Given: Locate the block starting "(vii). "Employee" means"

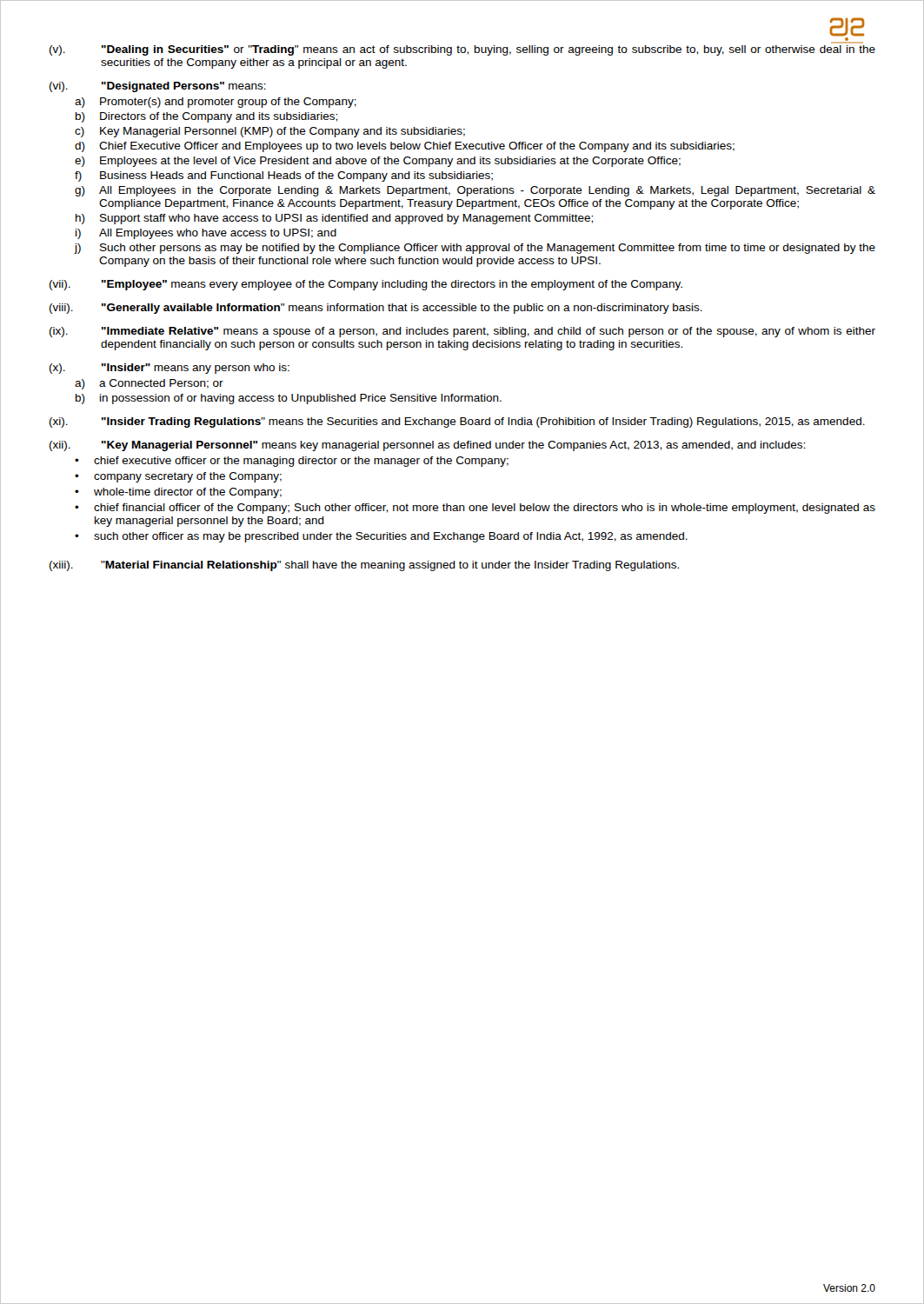Looking at the screenshot, I should click(462, 284).
